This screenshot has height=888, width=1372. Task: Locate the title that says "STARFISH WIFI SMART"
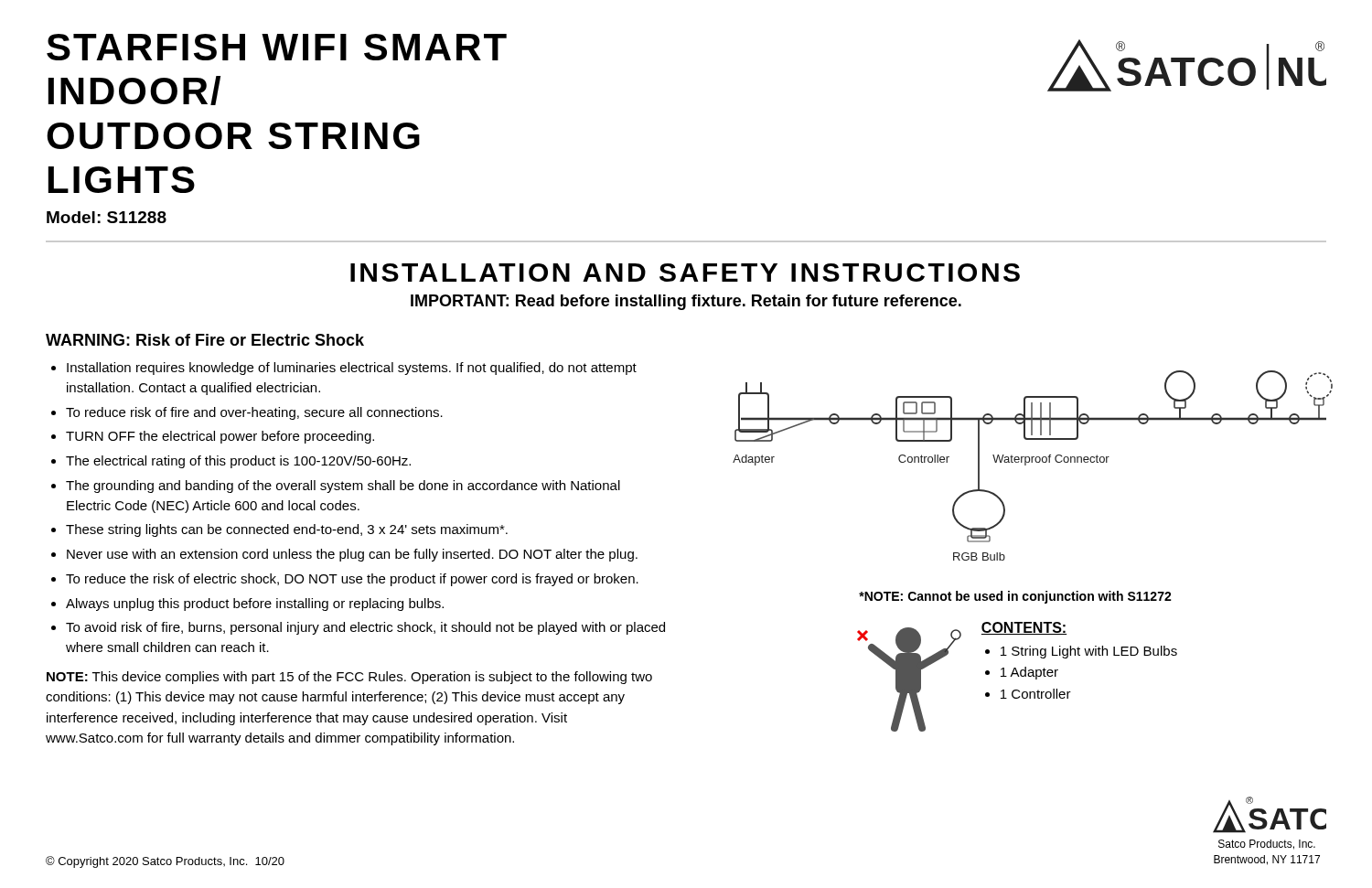pos(293,114)
